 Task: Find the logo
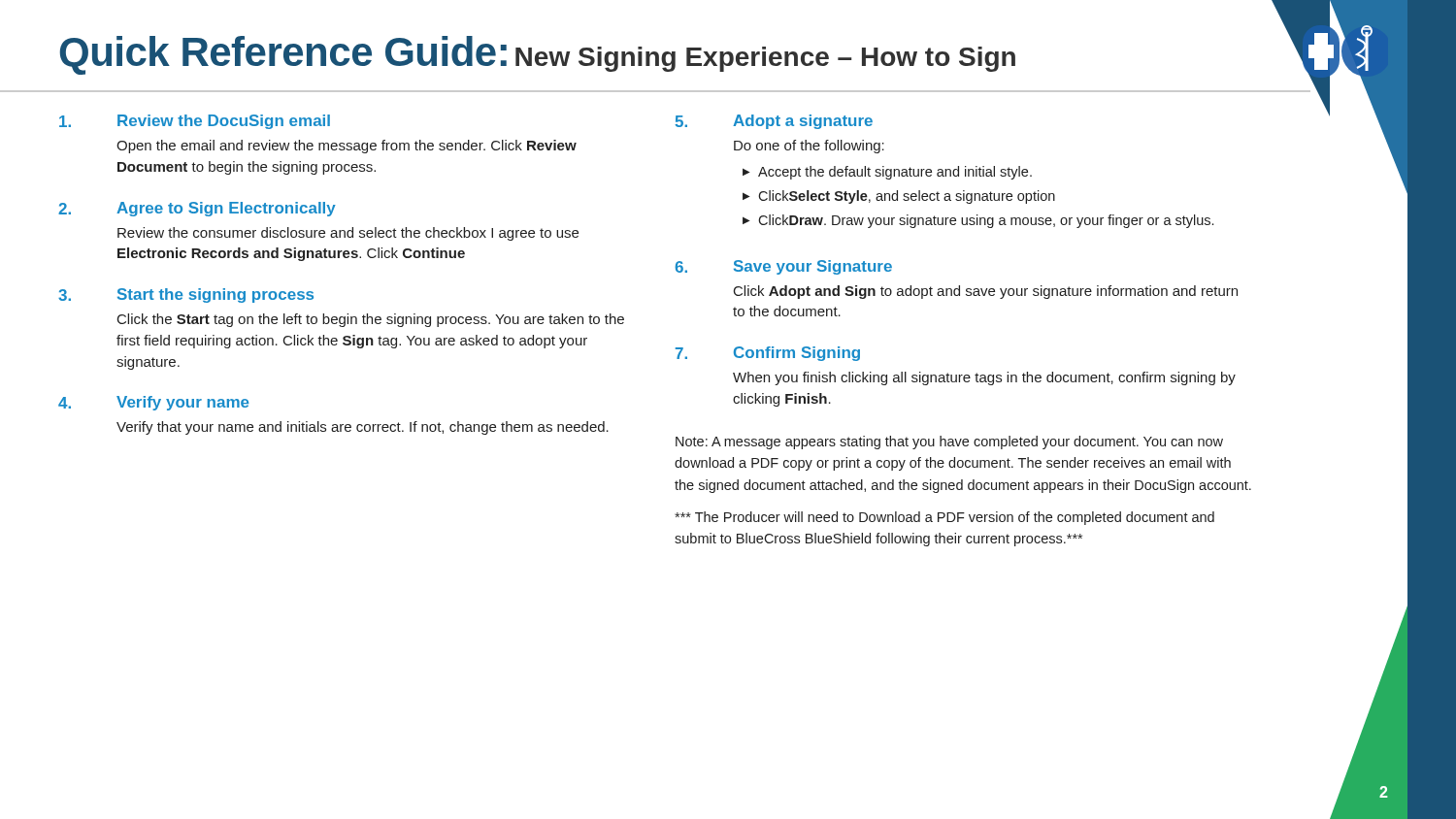pos(1344,53)
